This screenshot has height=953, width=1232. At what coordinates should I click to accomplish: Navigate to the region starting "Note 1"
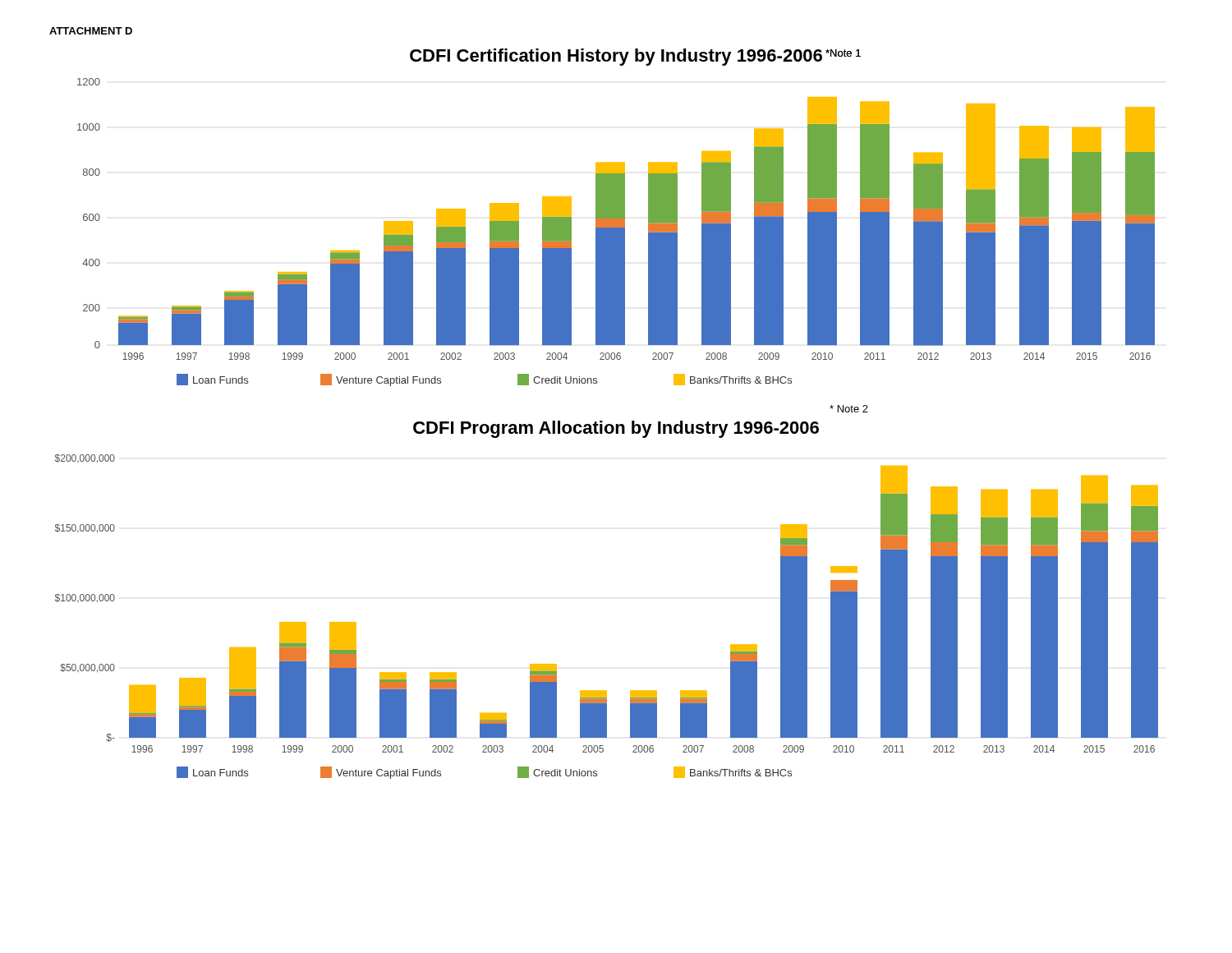click(843, 53)
